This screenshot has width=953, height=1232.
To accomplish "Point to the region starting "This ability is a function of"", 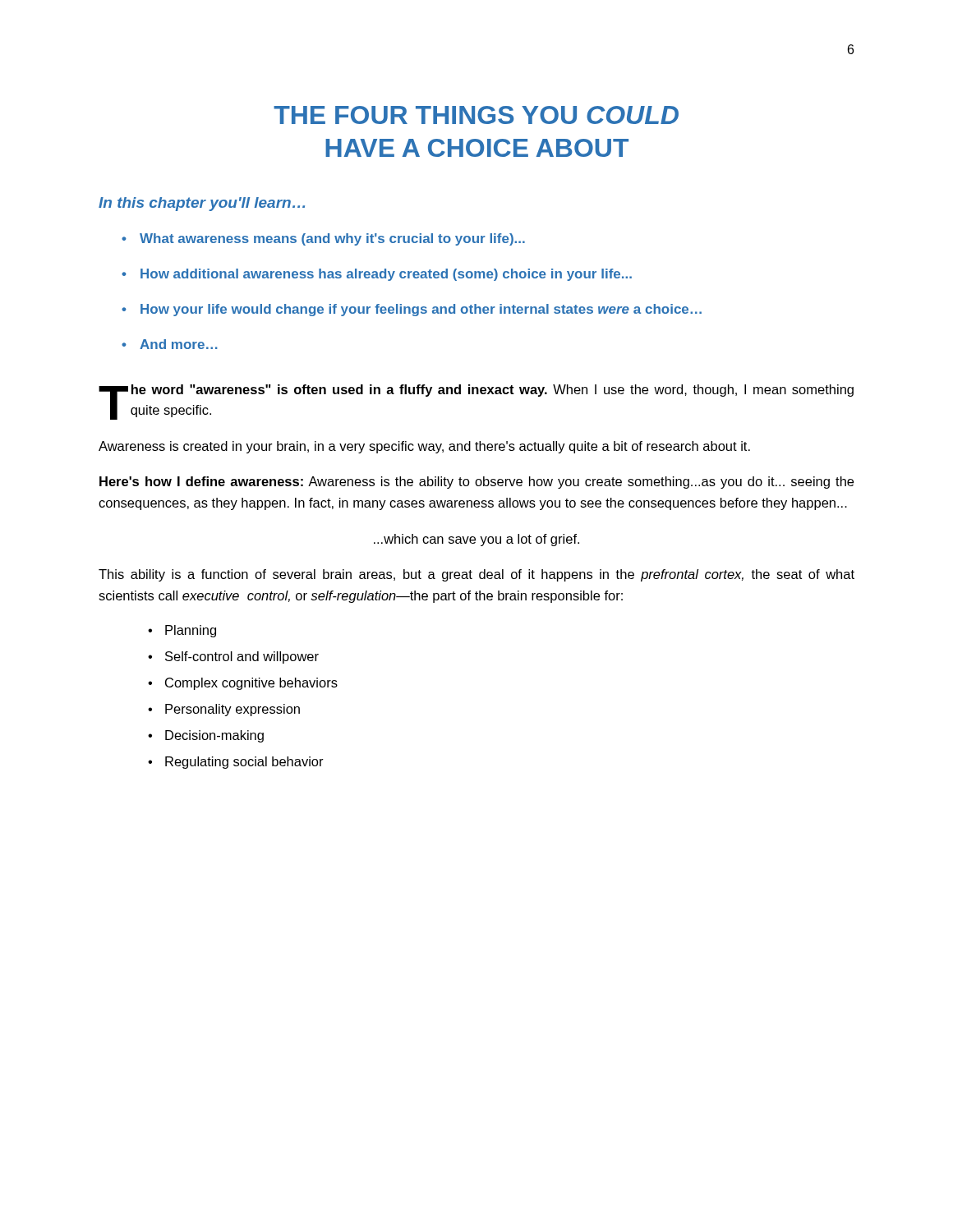I will [x=476, y=585].
